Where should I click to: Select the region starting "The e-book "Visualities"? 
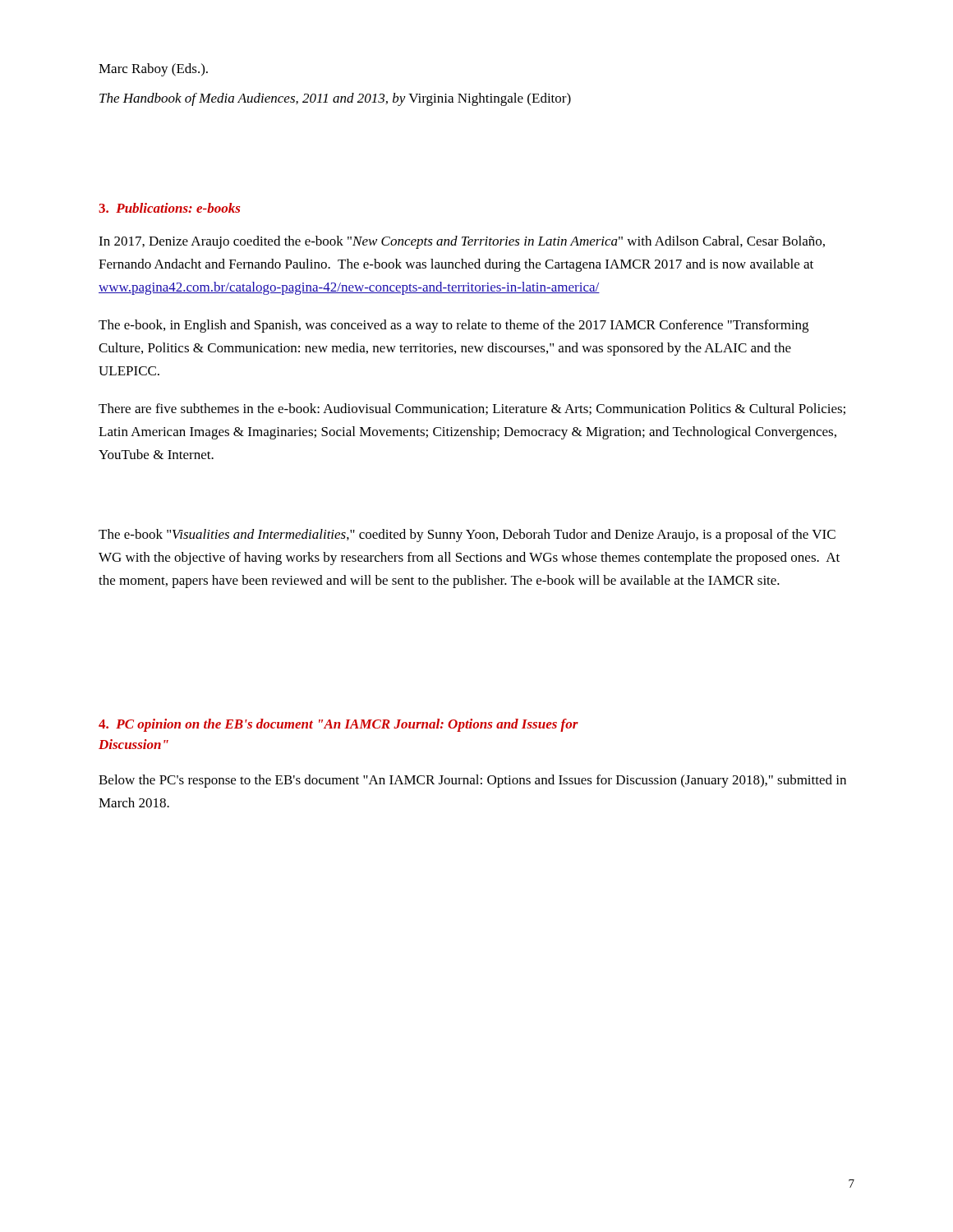point(469,557)
